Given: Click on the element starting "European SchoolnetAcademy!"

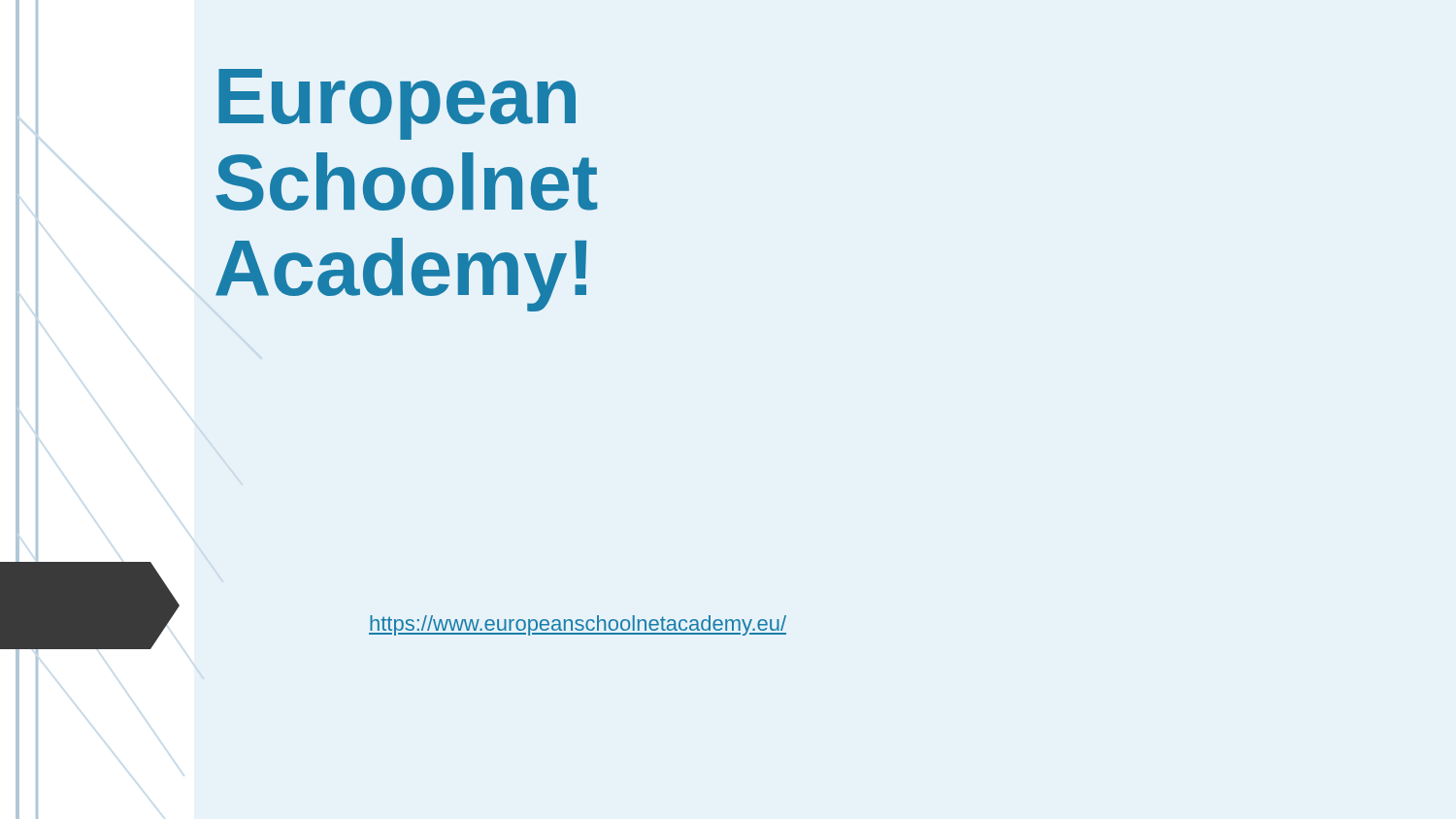Looking at the screenshot, I should 553,182.
